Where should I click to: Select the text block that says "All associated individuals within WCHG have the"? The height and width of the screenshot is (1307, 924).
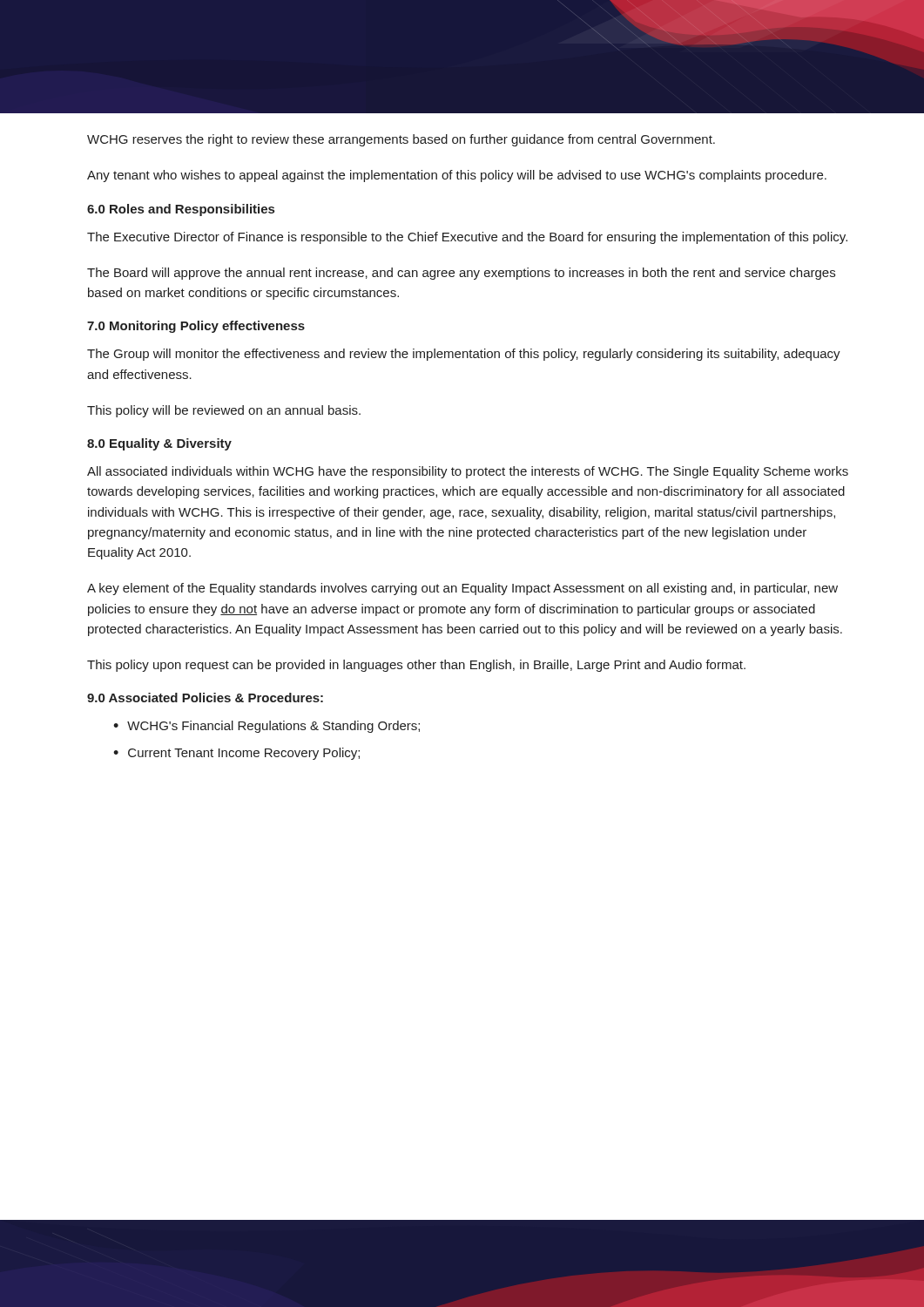[468, 511]
